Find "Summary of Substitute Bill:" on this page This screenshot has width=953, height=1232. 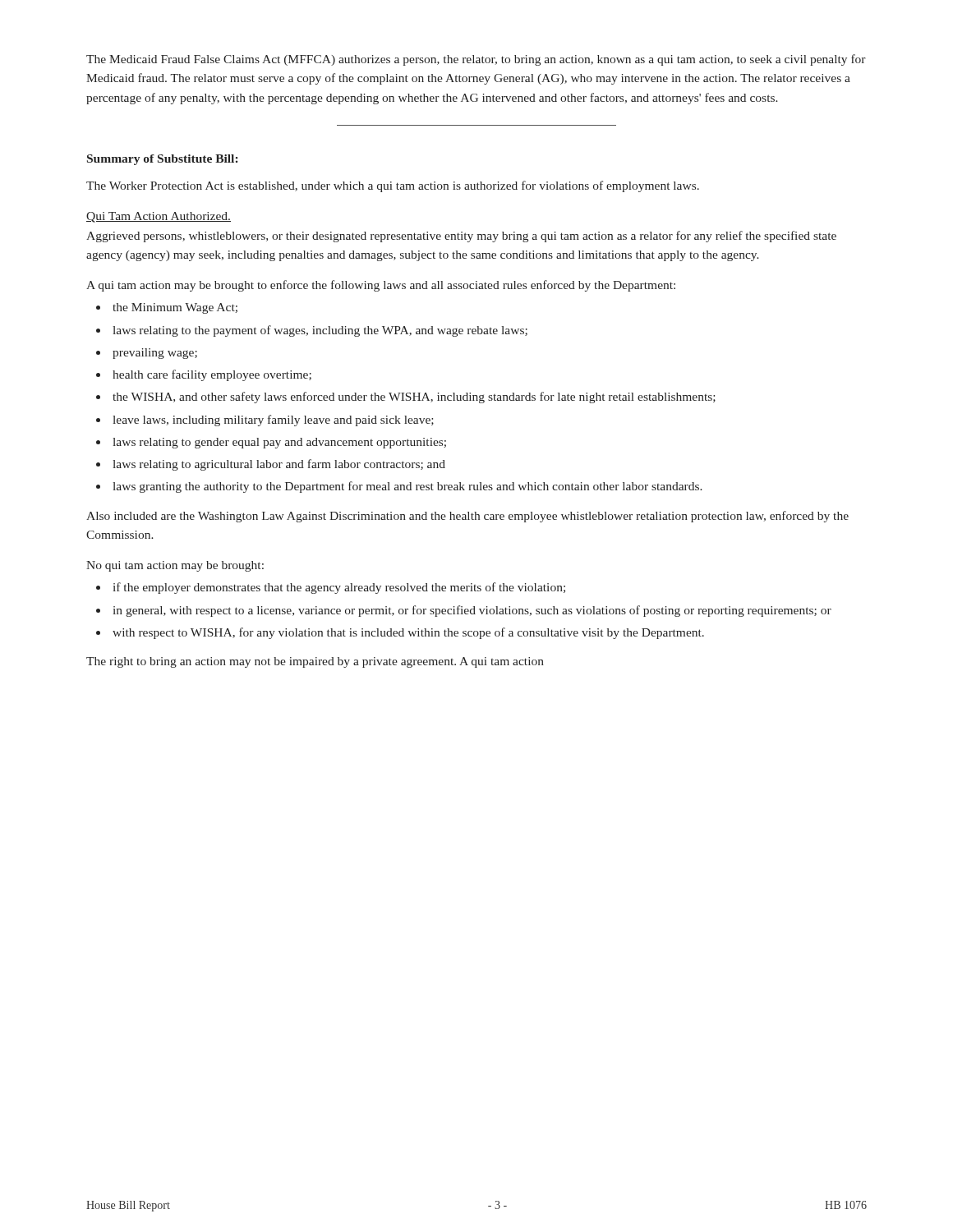(x=162, y=158)
